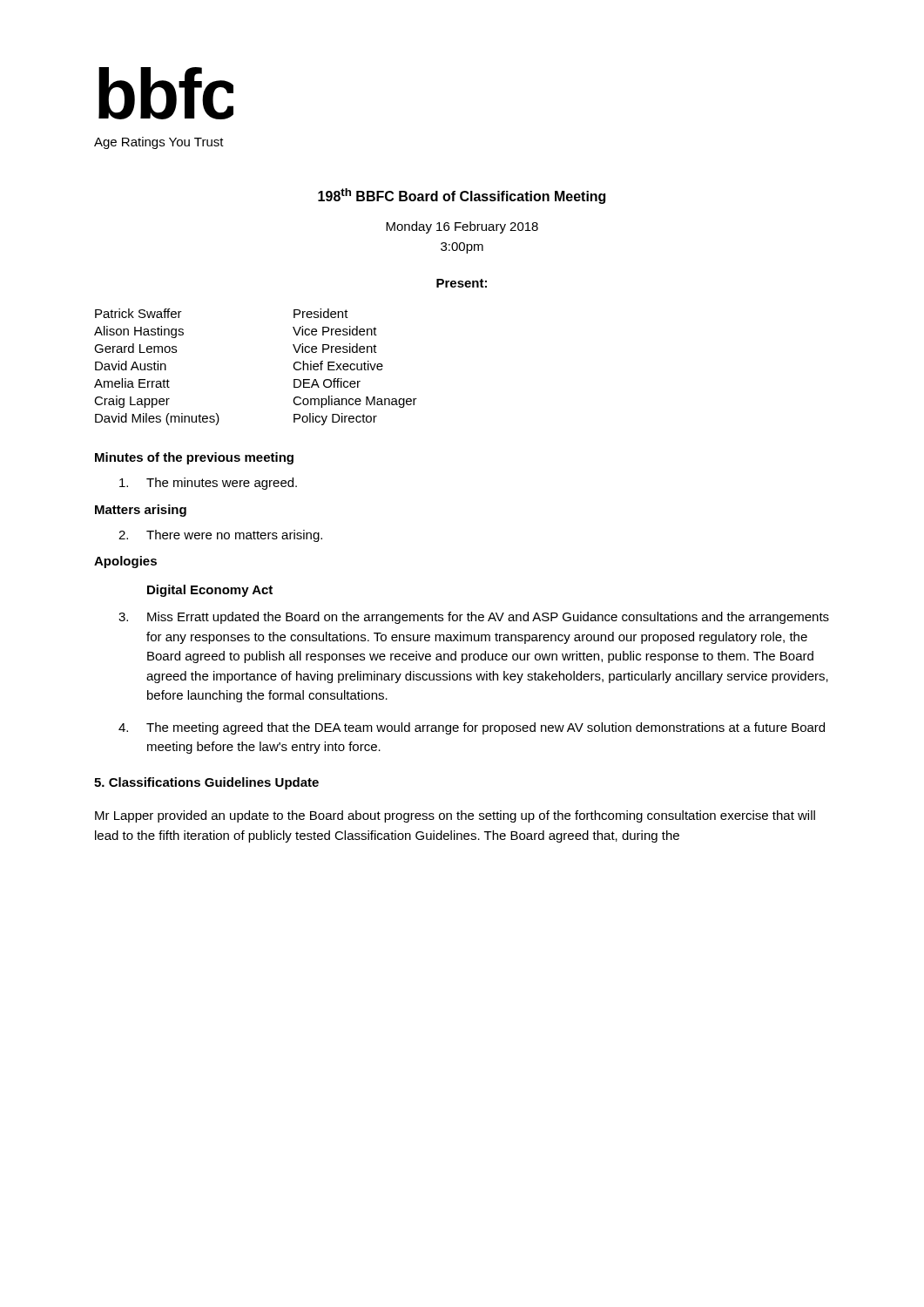The image size is (924, 1307).
Task: Click on the section header that says "Digital Economy Act"
Action: click(210, 590)
